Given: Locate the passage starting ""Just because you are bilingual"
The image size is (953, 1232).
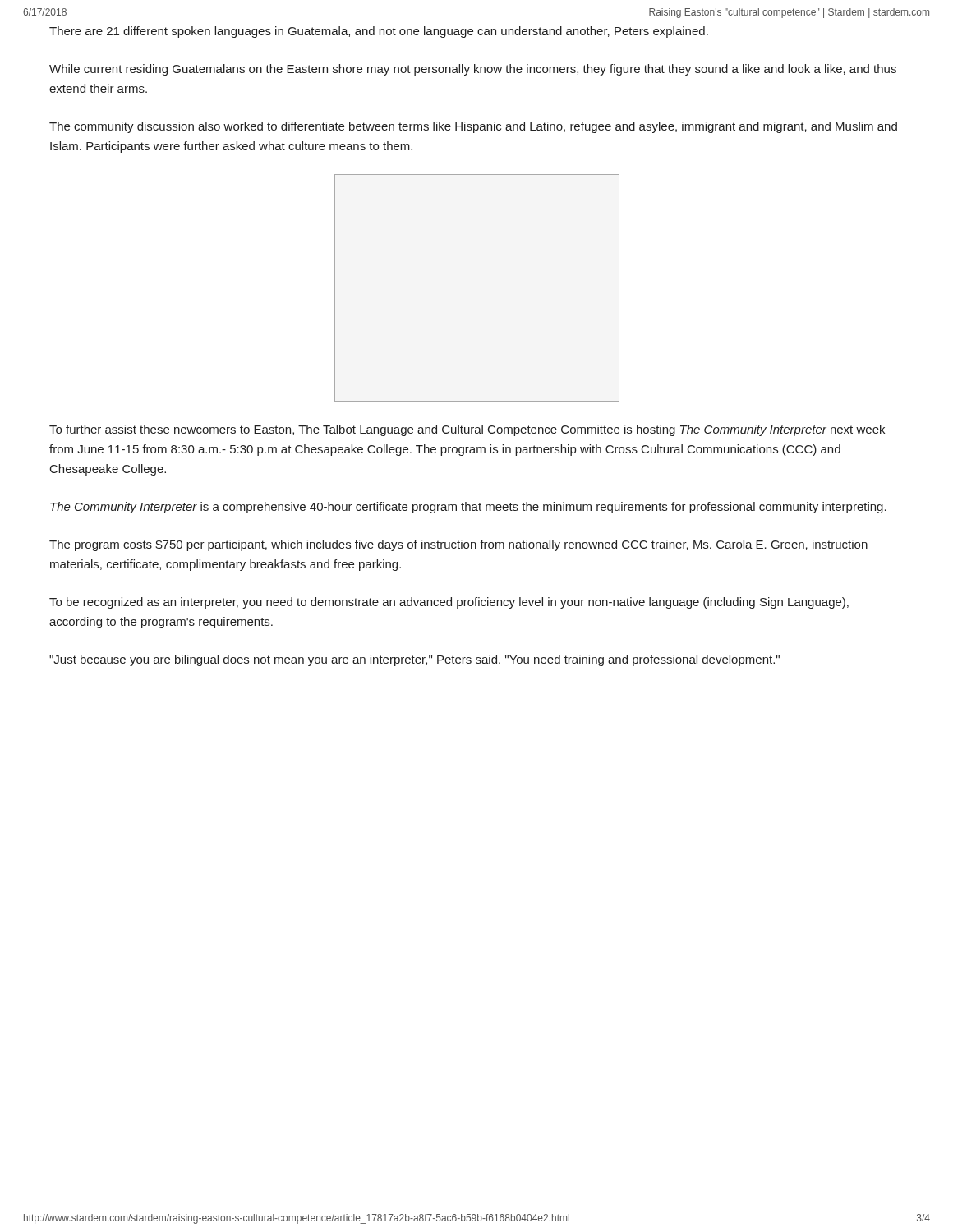Looking at the screenshot, I should pos(415,659).
